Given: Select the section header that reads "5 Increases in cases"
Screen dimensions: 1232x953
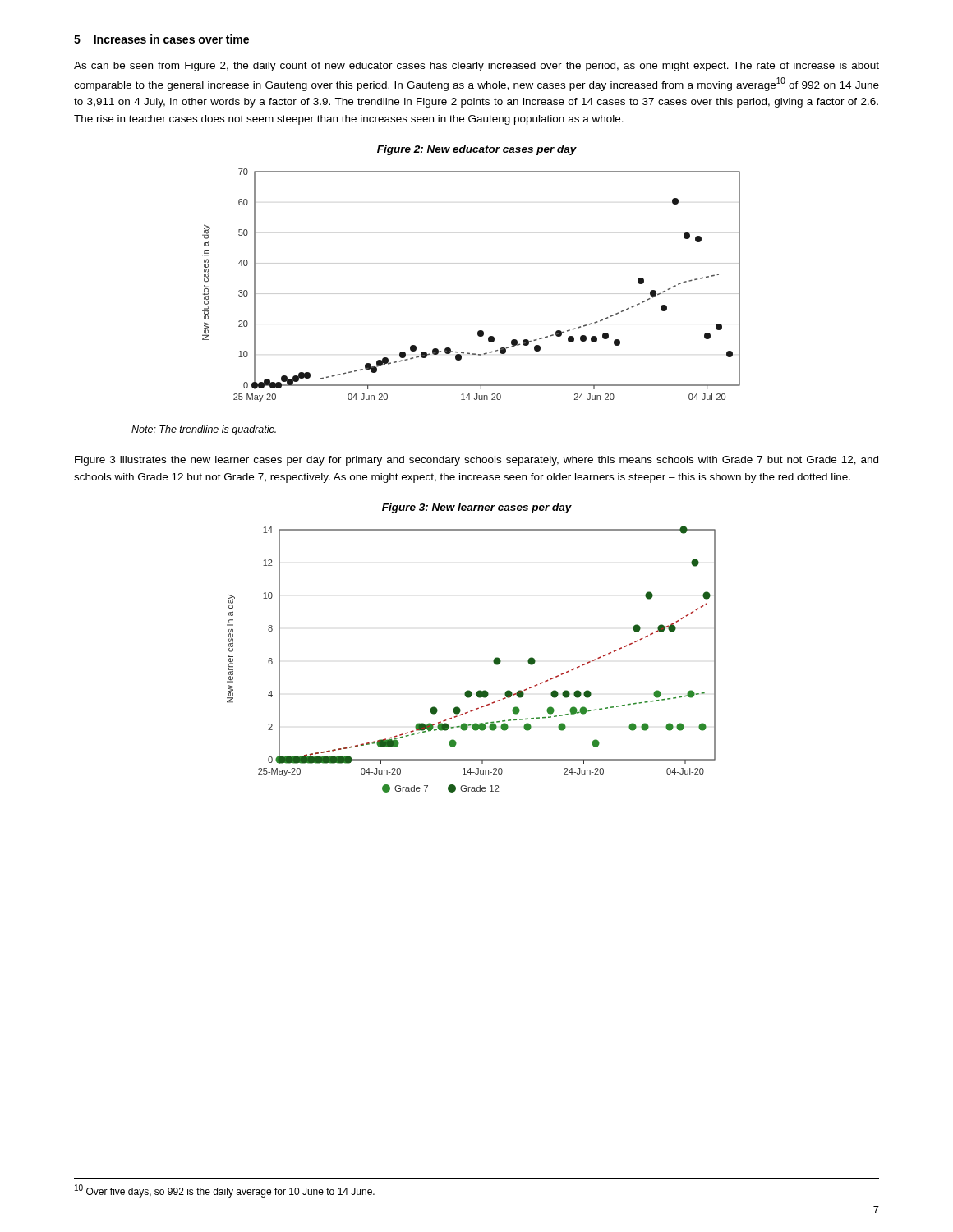Looking at the screenshot, I should click(x=162, y=39).
